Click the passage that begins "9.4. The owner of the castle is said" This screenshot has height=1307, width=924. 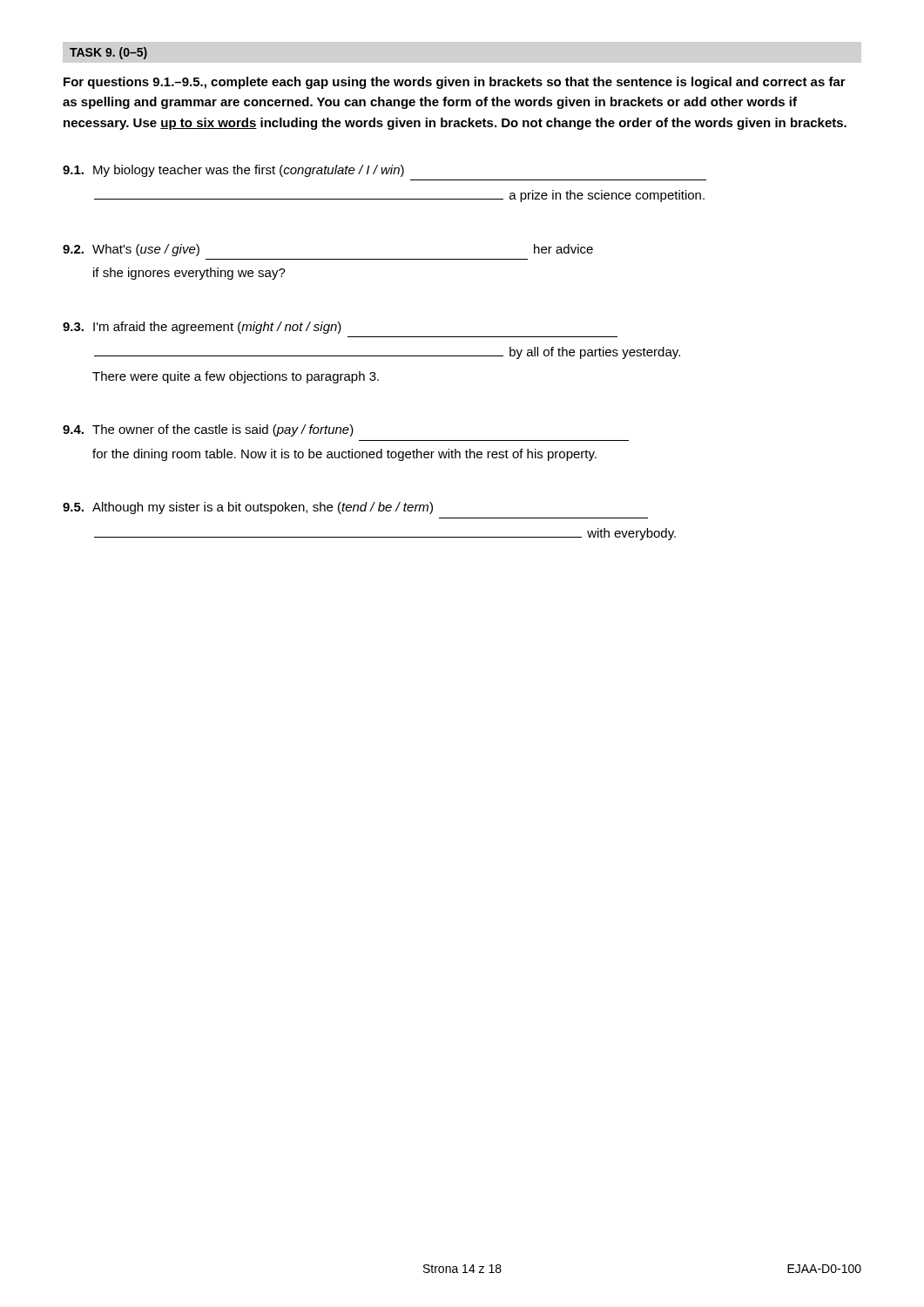[462, 442]
